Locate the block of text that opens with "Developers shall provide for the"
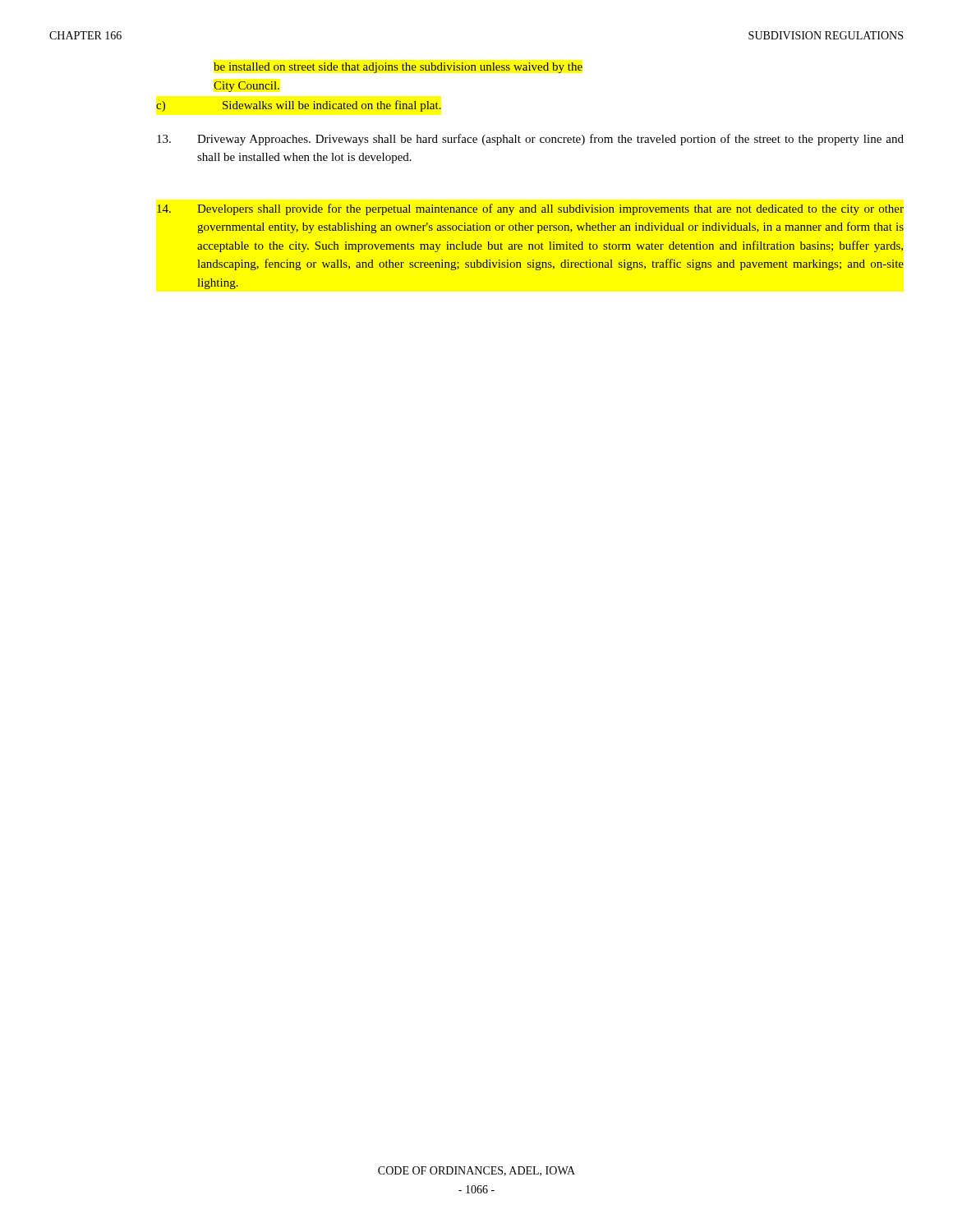 coord(530,245)
